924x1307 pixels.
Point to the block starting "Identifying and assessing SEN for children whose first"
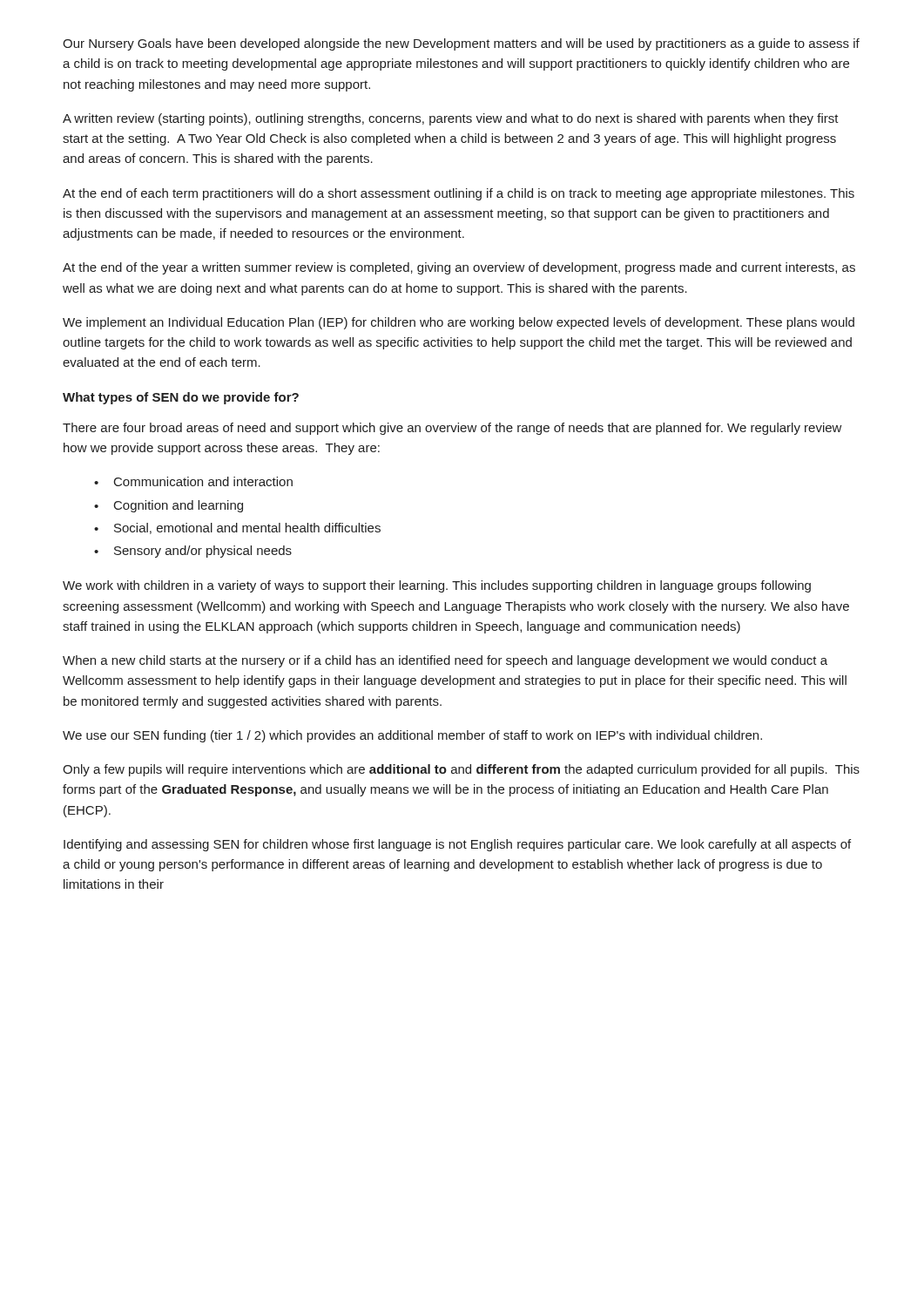(x=457, y=864)
